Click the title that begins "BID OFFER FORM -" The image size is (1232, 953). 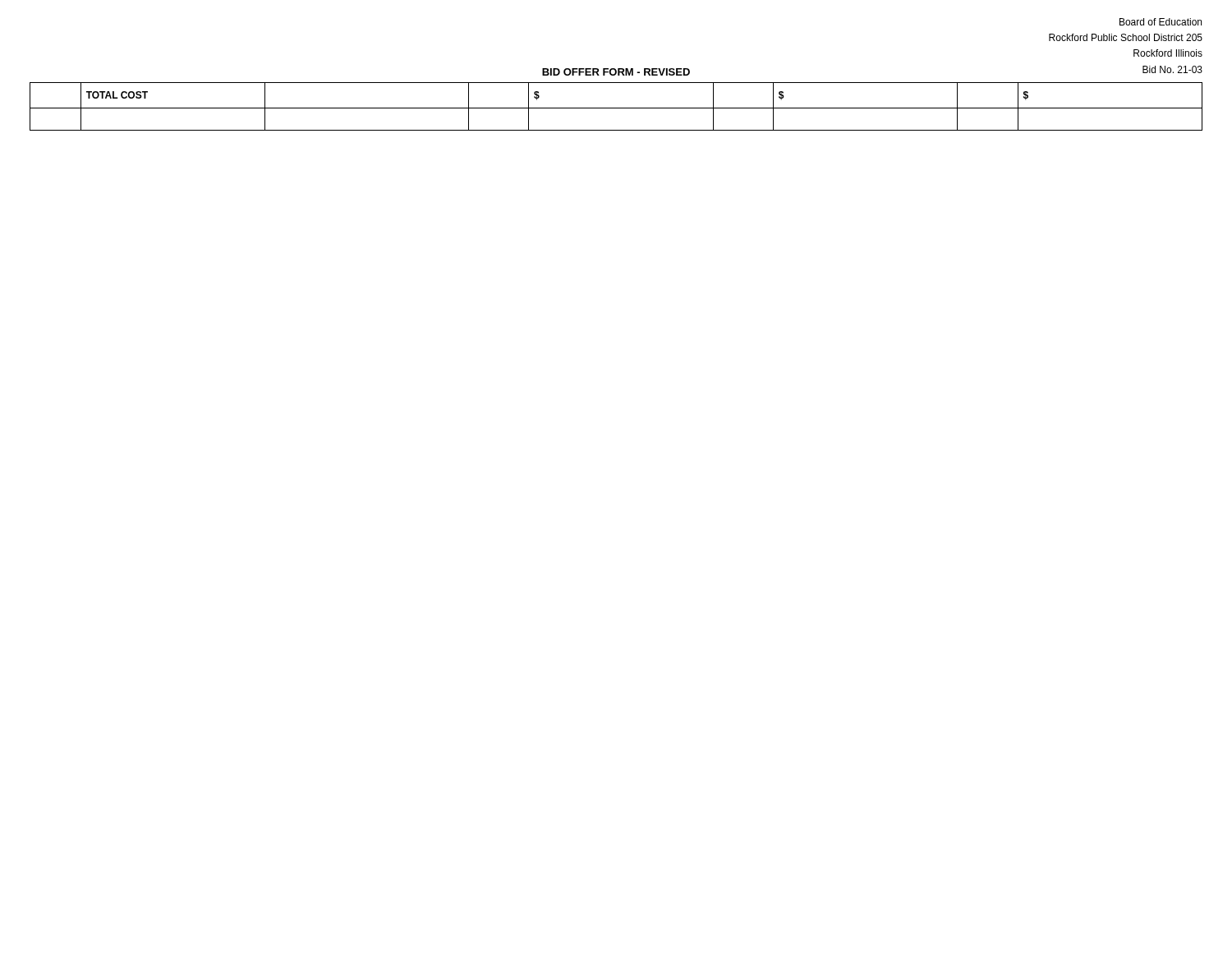click(x=616, y=72)
